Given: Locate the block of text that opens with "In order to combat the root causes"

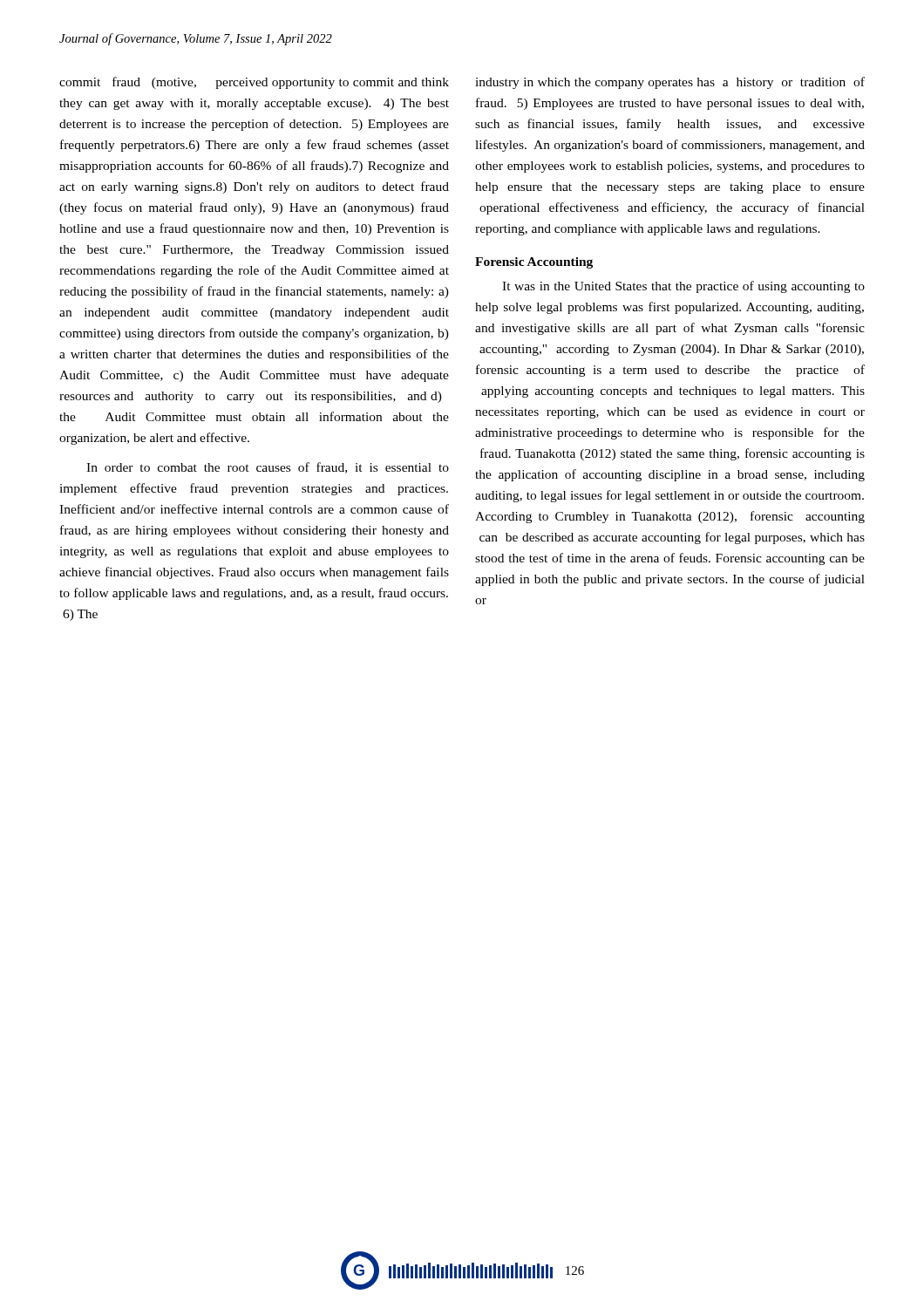Looking at the screenshot, I should pos(254,541).
